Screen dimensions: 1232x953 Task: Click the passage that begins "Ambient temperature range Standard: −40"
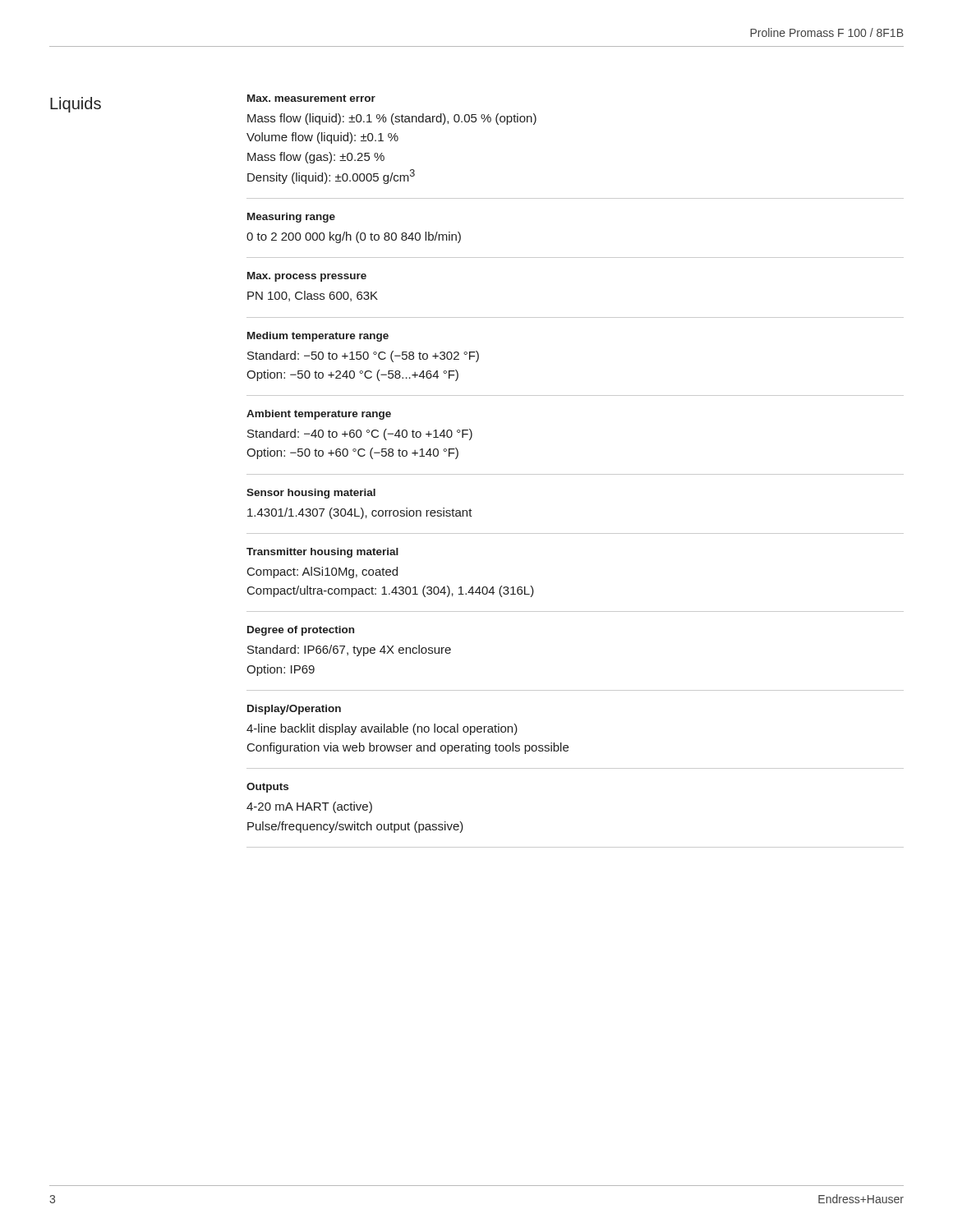pos(319,415)
